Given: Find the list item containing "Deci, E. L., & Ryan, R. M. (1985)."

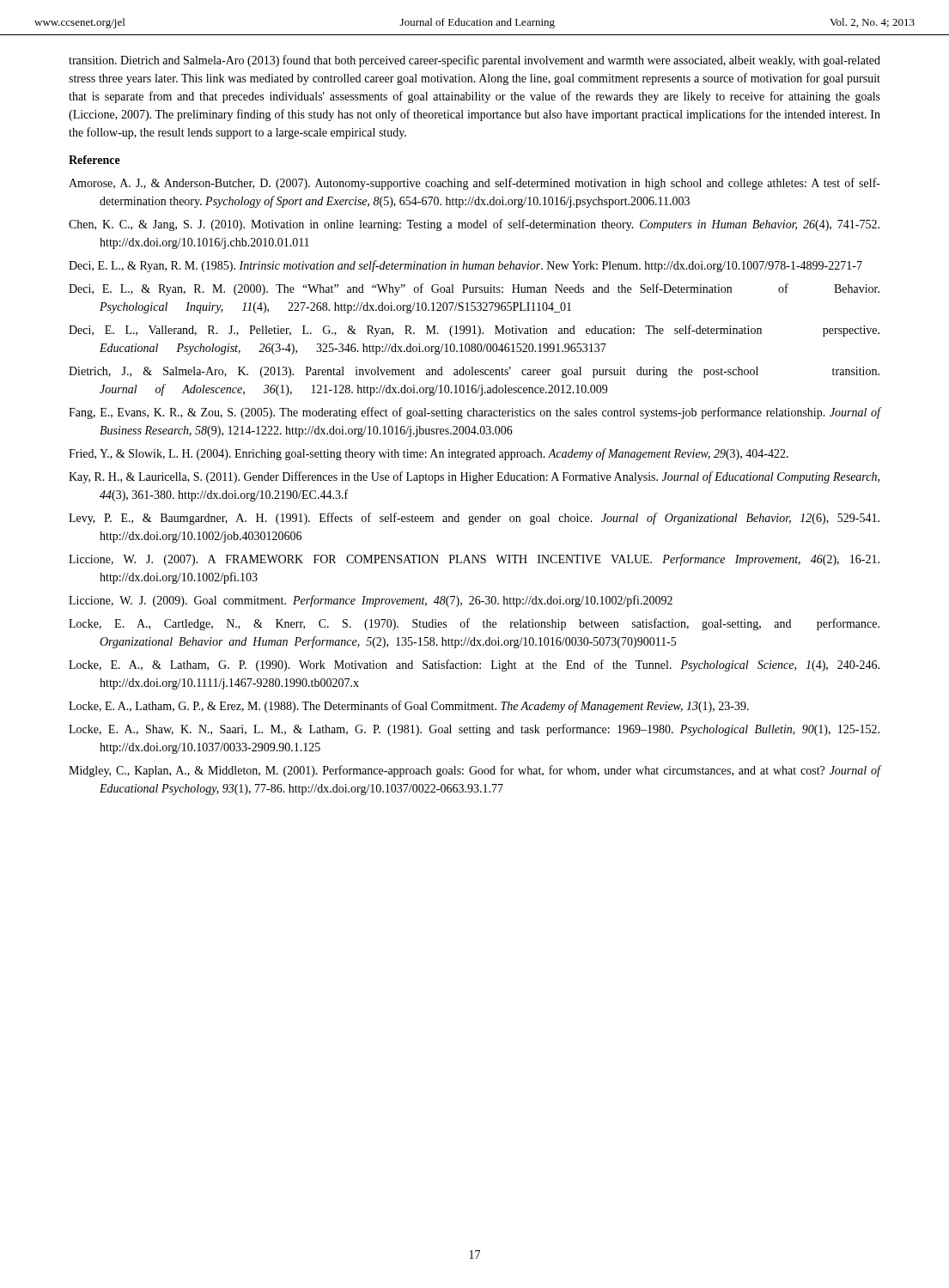Looking at the screenshot, I should tap(465, 266).
